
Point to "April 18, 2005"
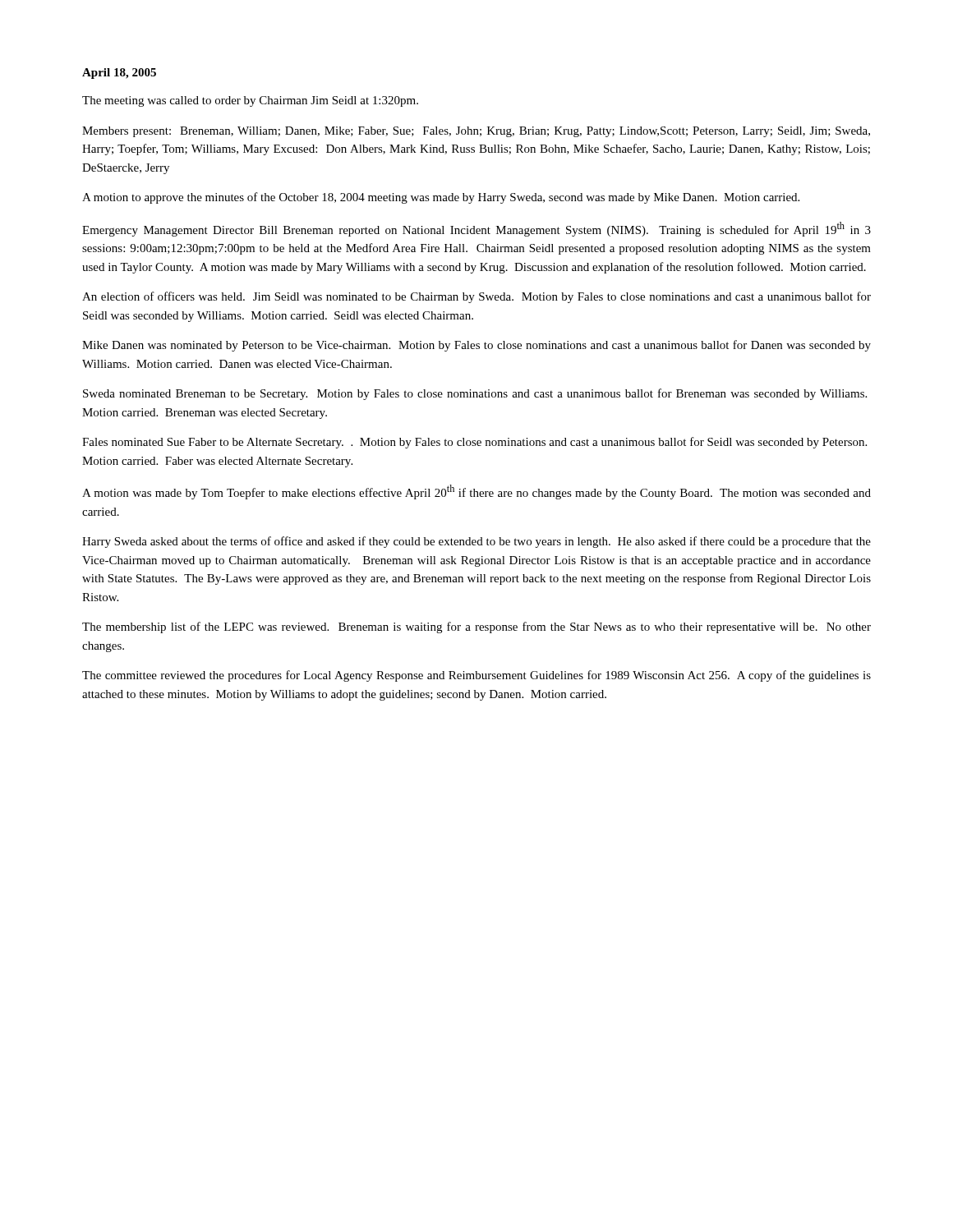[119, 72]
